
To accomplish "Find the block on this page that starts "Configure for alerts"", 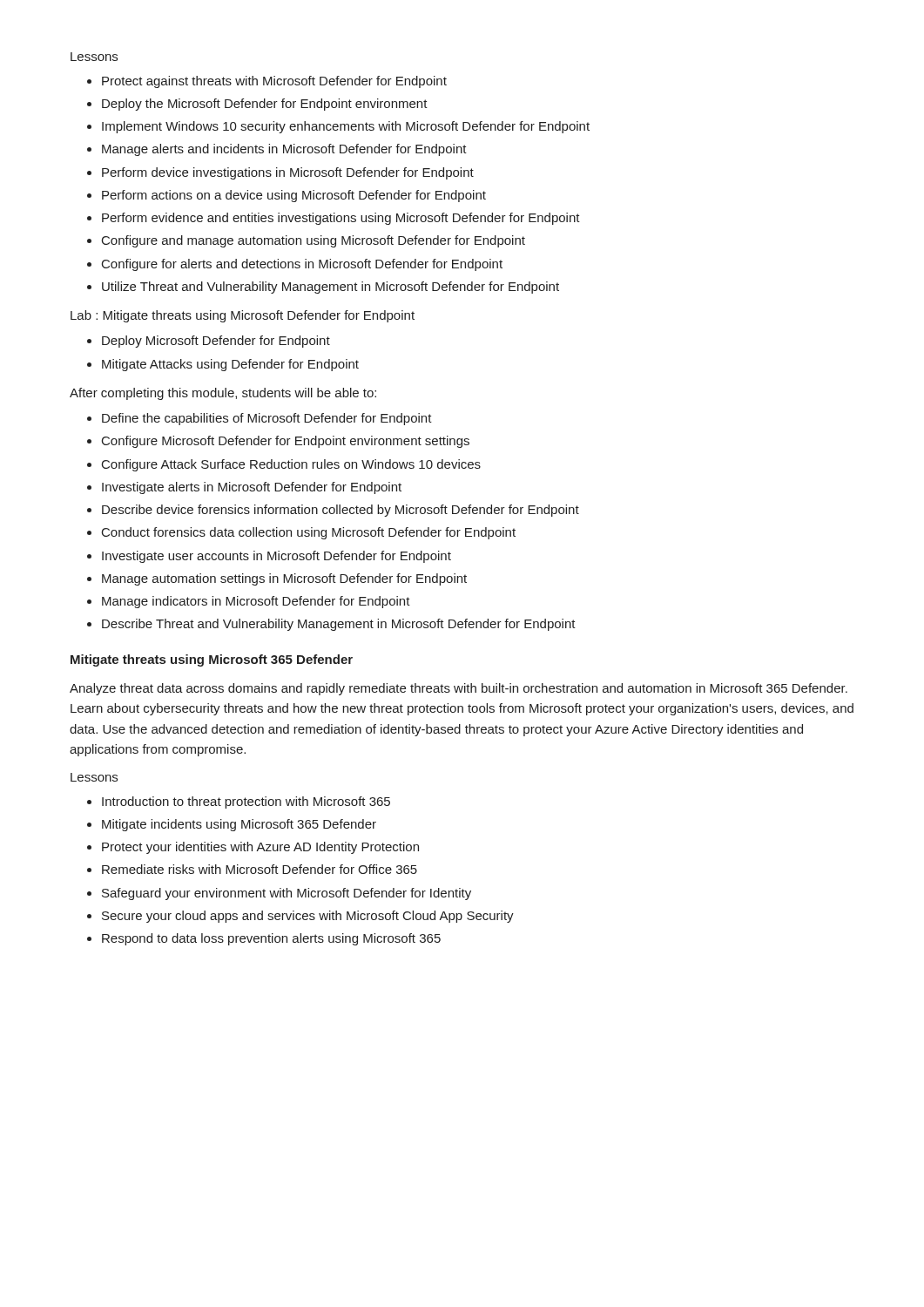I will tap(302, 263).
